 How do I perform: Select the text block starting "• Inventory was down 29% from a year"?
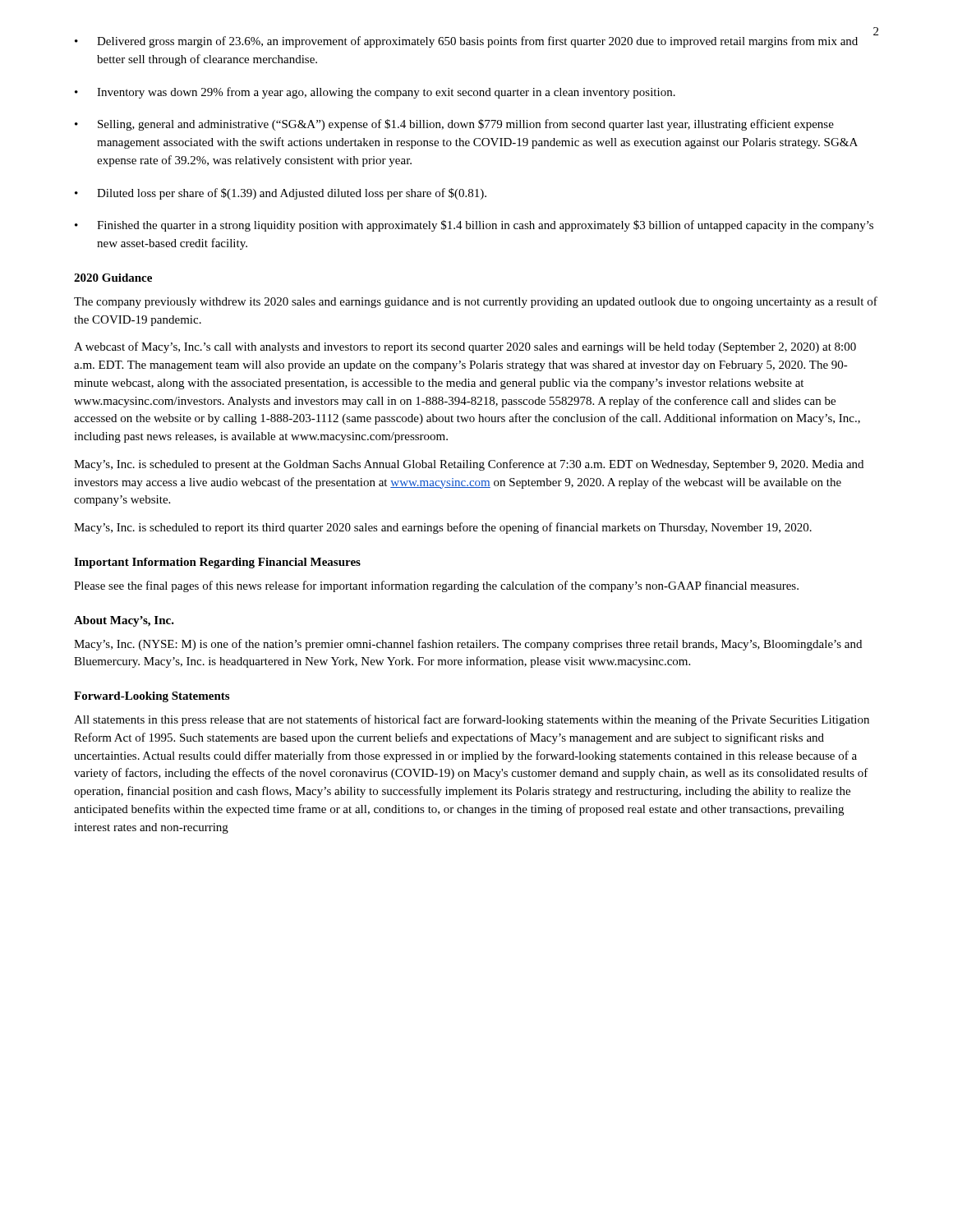coord(476,92)
